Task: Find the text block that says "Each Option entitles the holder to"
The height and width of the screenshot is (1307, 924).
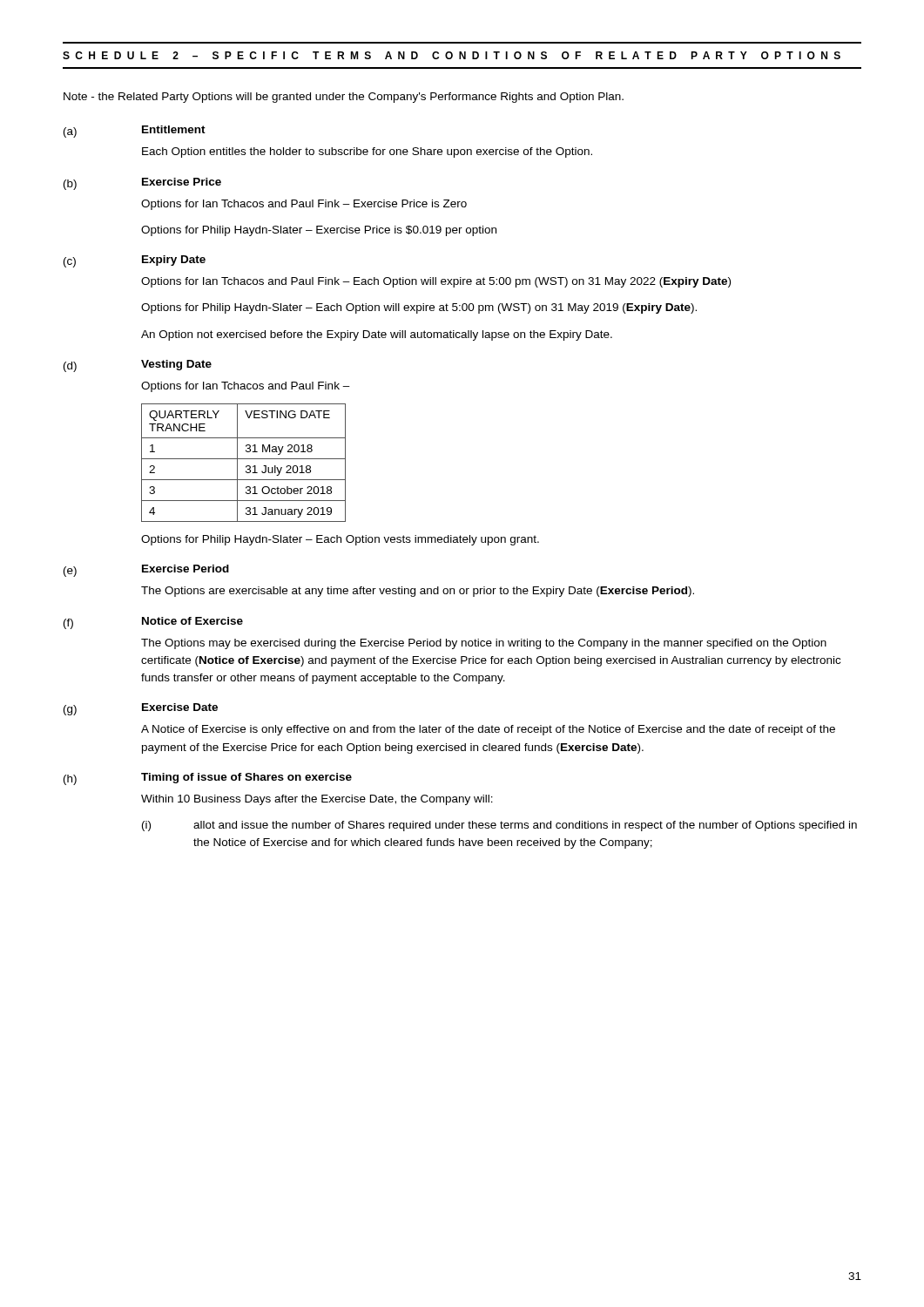Action: click(x=367, y=151)
